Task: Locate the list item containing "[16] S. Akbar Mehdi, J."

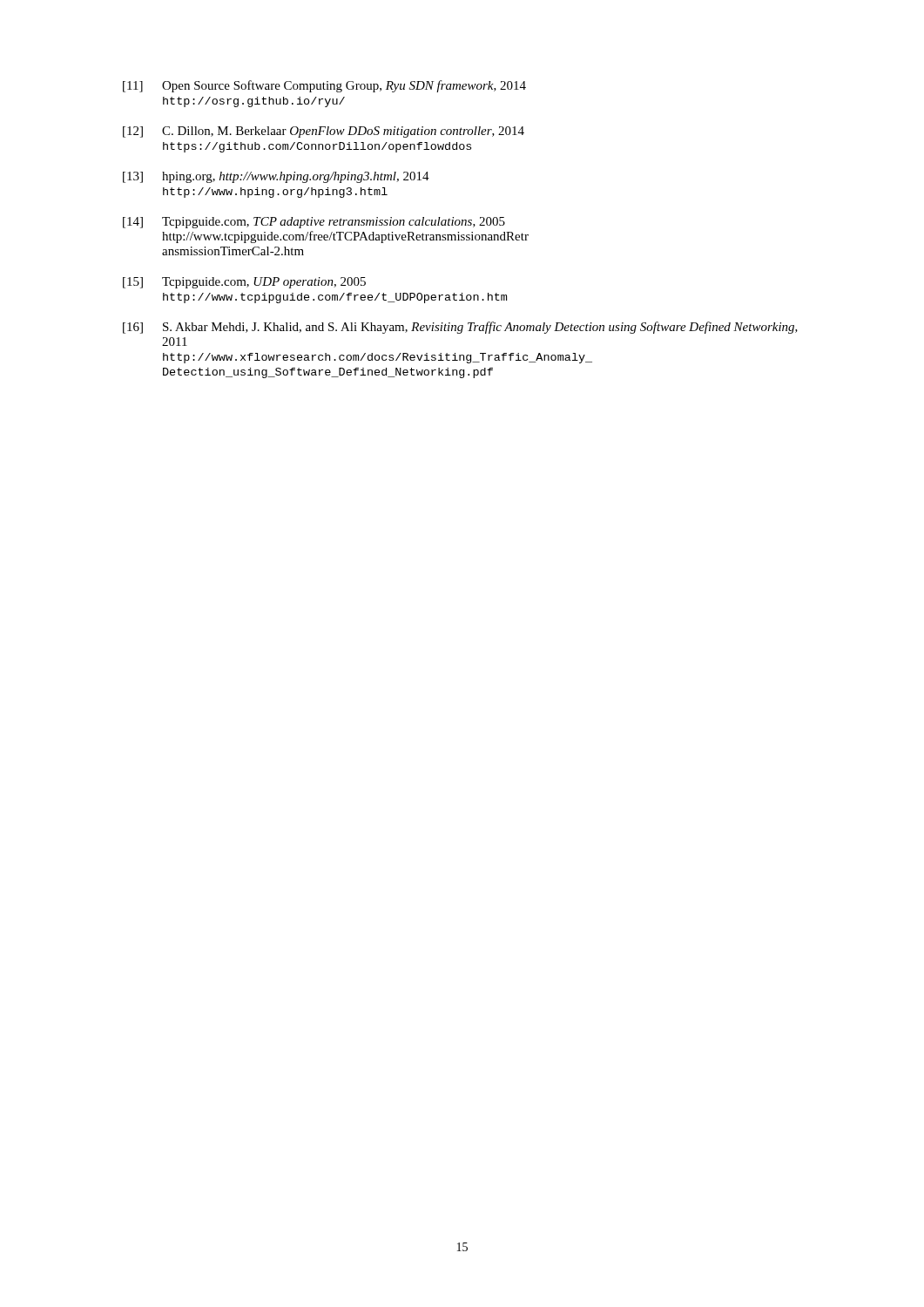Action: 462,349
